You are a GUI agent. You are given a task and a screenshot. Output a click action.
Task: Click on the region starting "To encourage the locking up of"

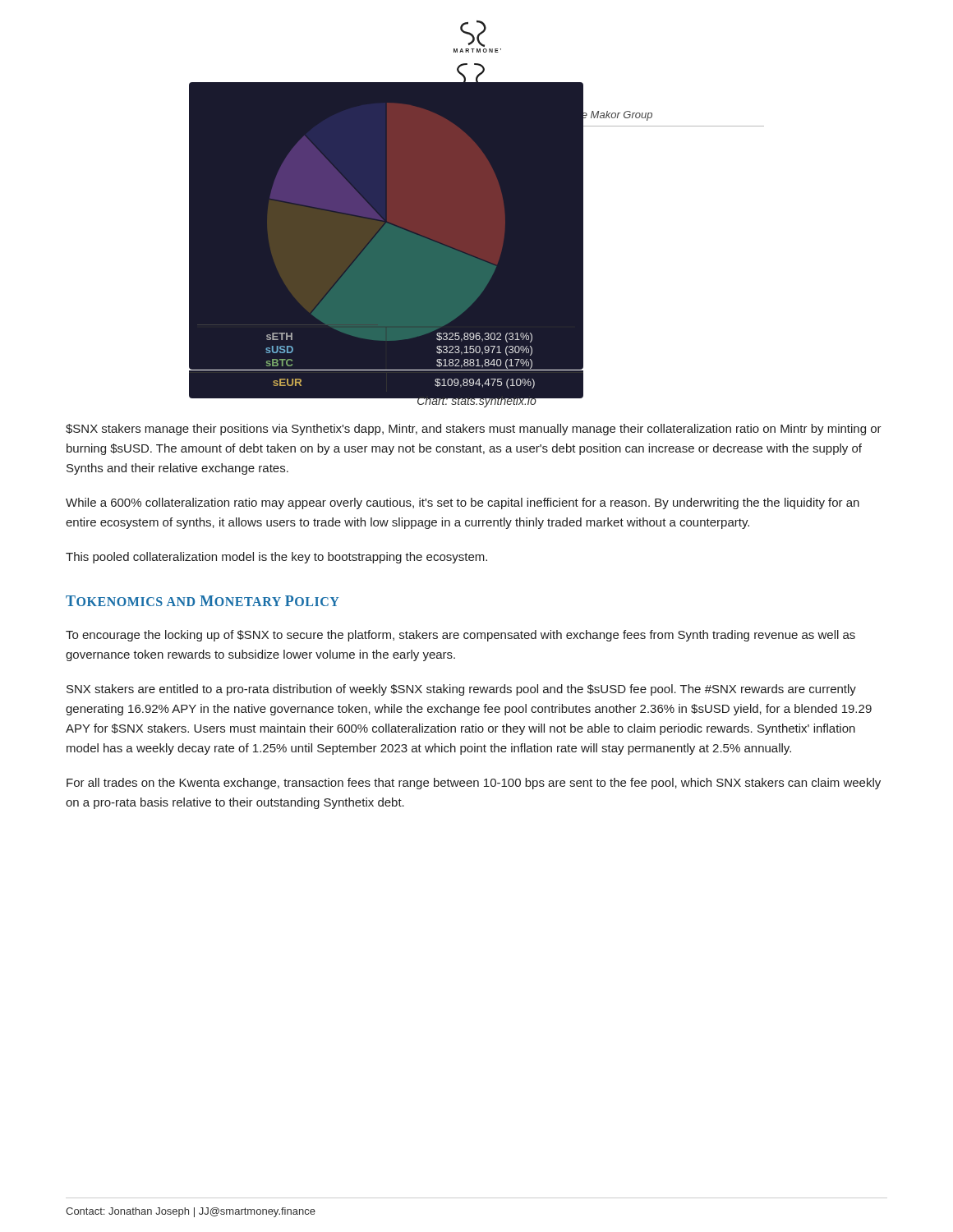click(x=461, y=644)
